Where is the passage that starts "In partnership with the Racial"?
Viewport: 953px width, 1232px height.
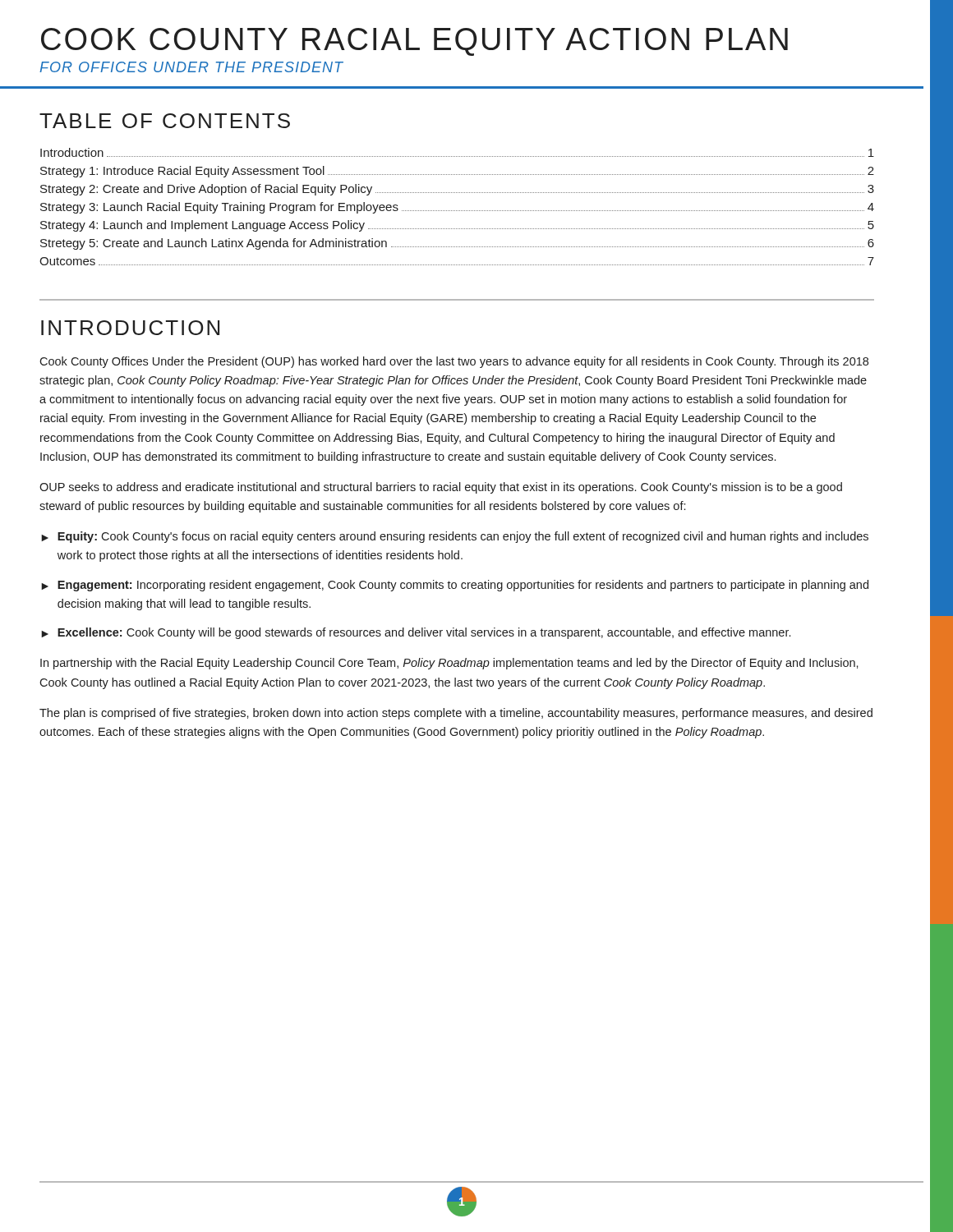[x=449, y=673]
